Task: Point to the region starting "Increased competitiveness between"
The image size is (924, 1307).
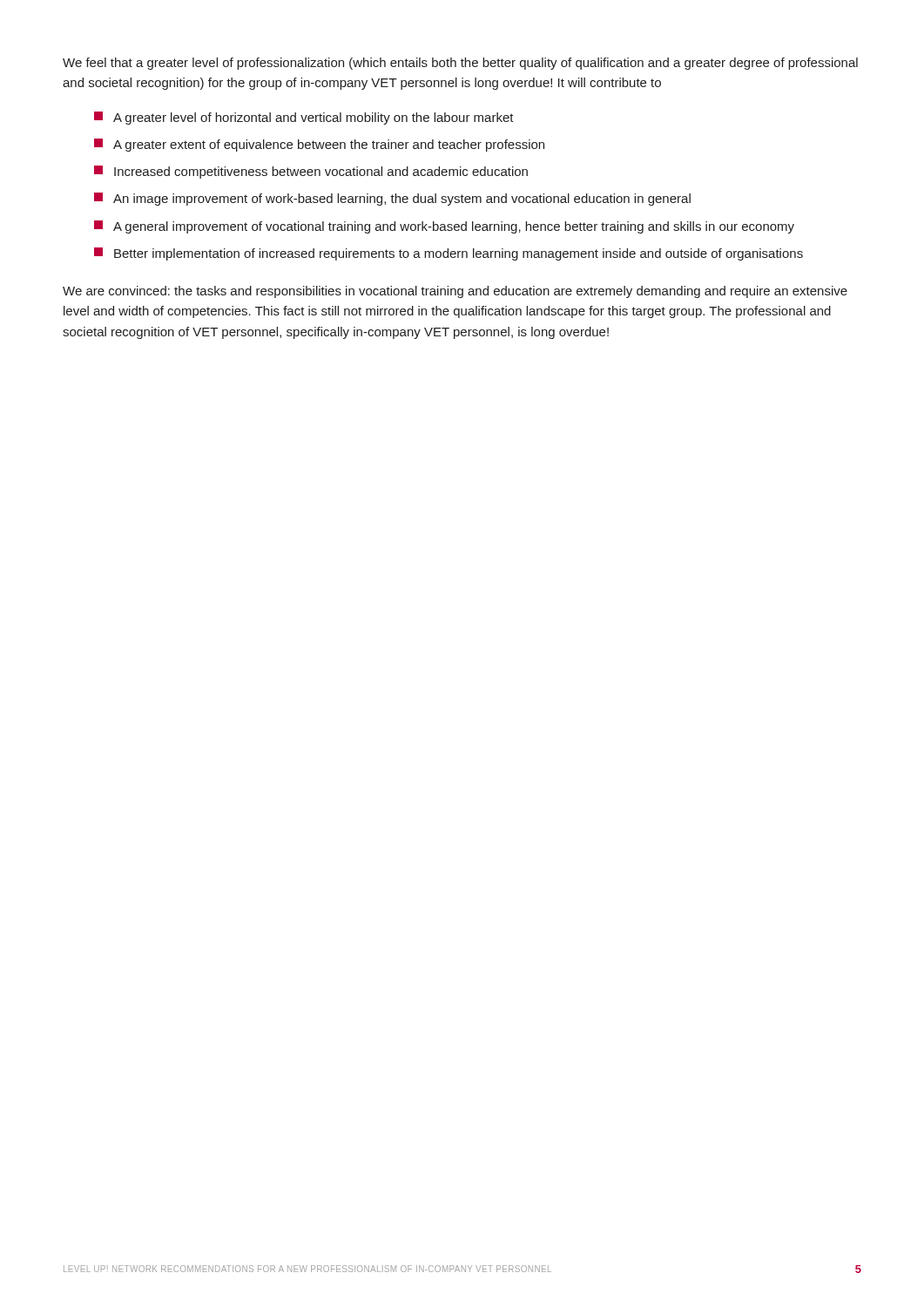Action: (x=478, y=171)
